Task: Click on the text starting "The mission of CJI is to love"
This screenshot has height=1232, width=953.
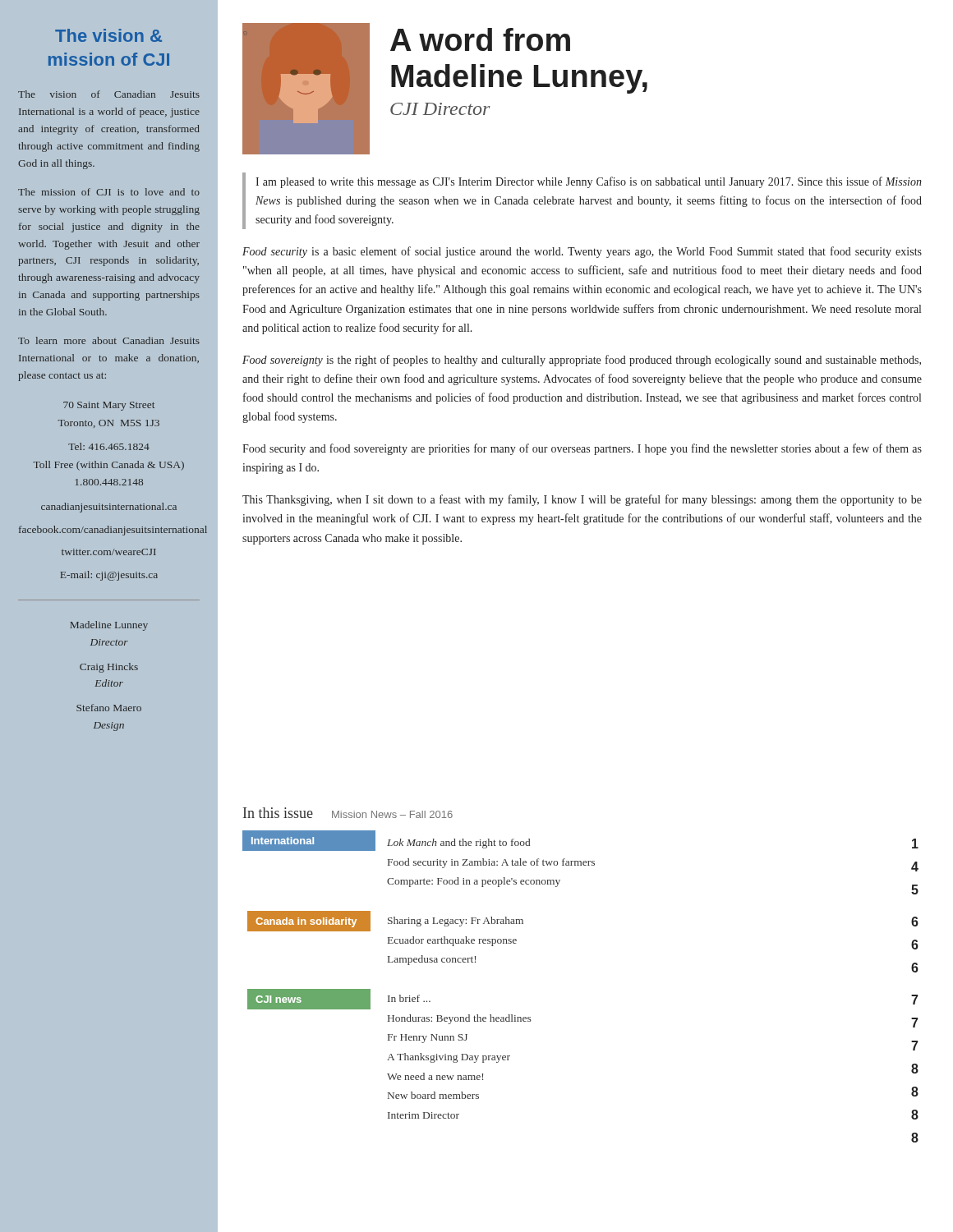Action: (109, 252)
